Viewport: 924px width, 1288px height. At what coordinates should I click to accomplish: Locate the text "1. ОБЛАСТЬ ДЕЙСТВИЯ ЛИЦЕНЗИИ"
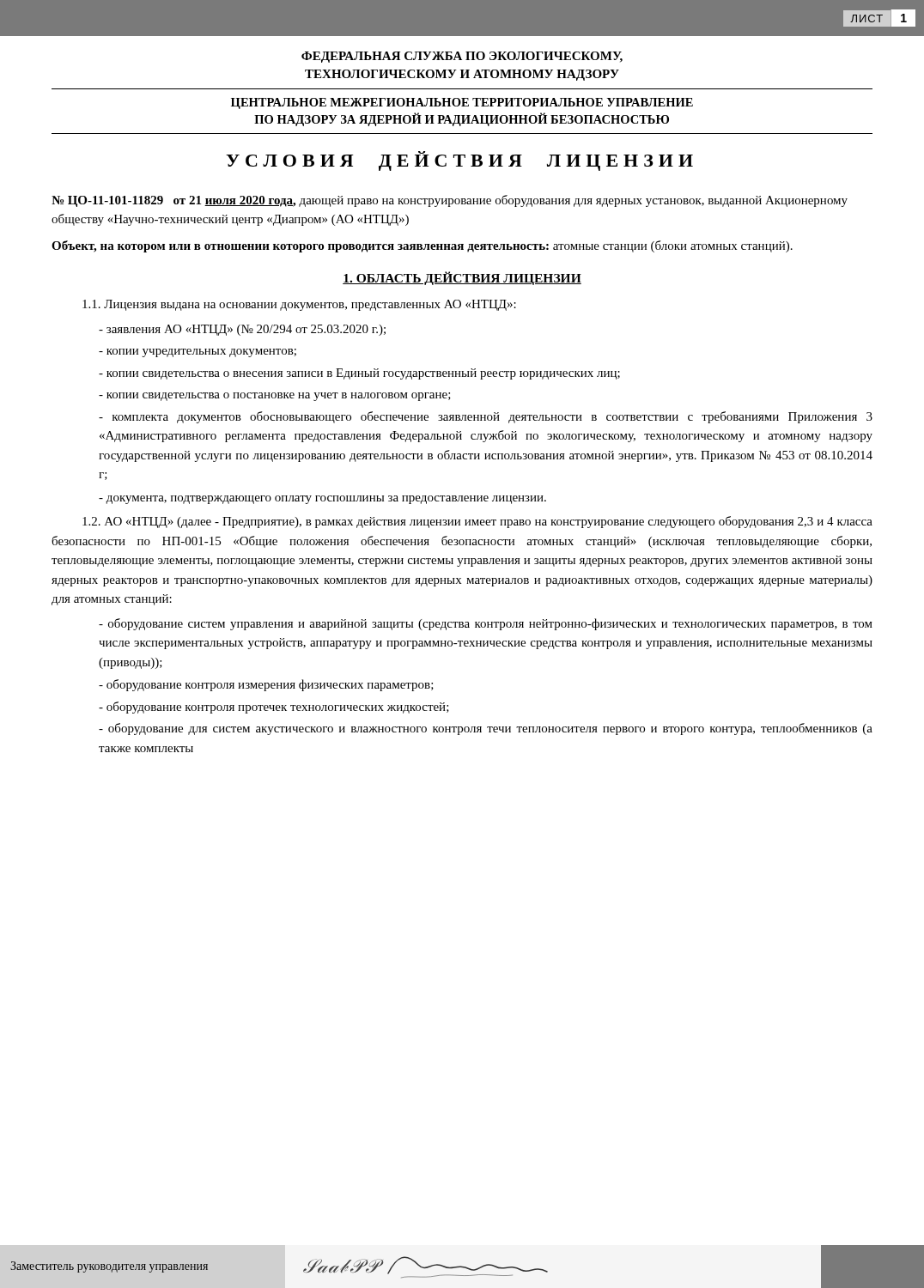(x=462, y=278)
